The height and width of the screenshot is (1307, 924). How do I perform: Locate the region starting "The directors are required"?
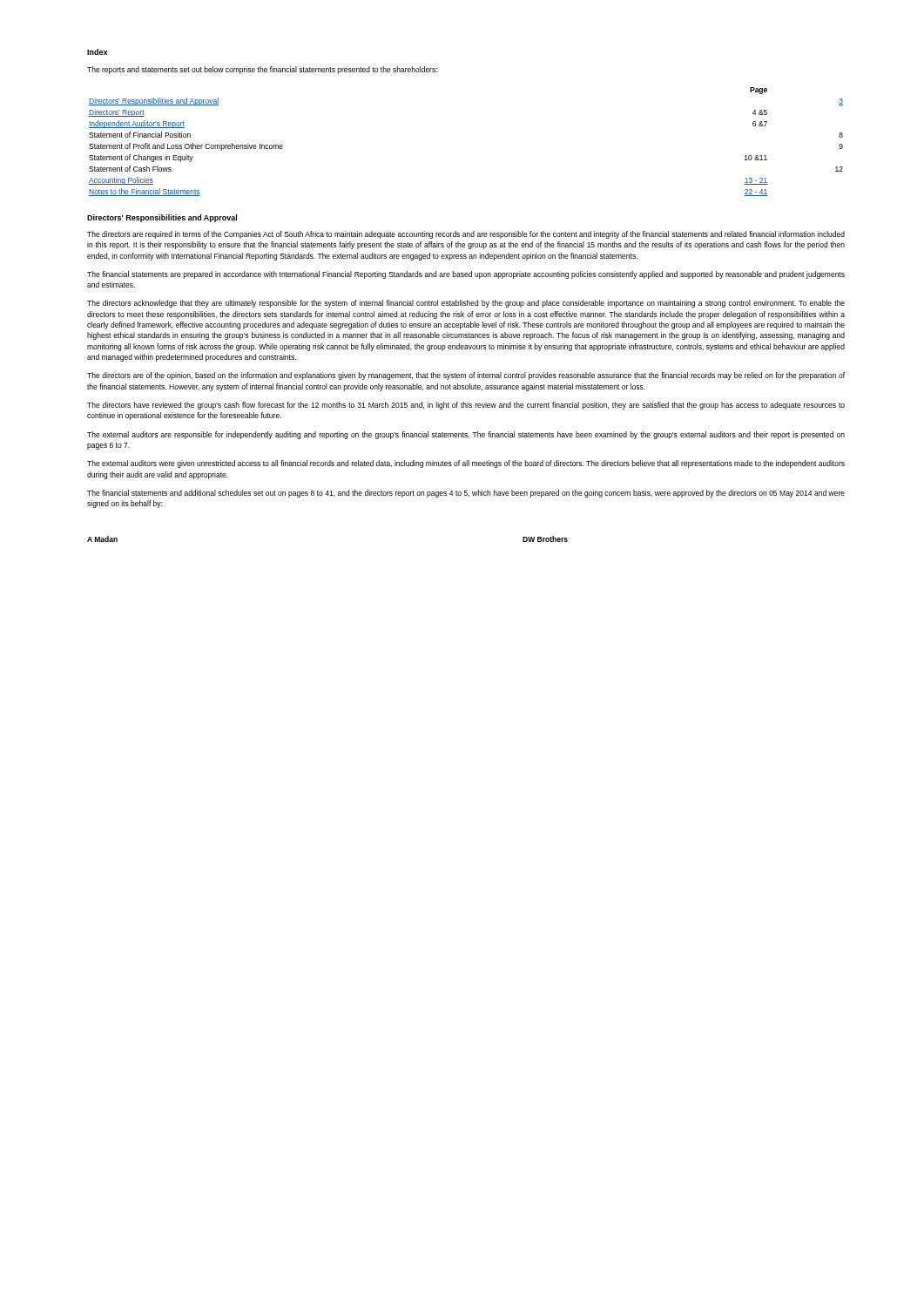466,245
